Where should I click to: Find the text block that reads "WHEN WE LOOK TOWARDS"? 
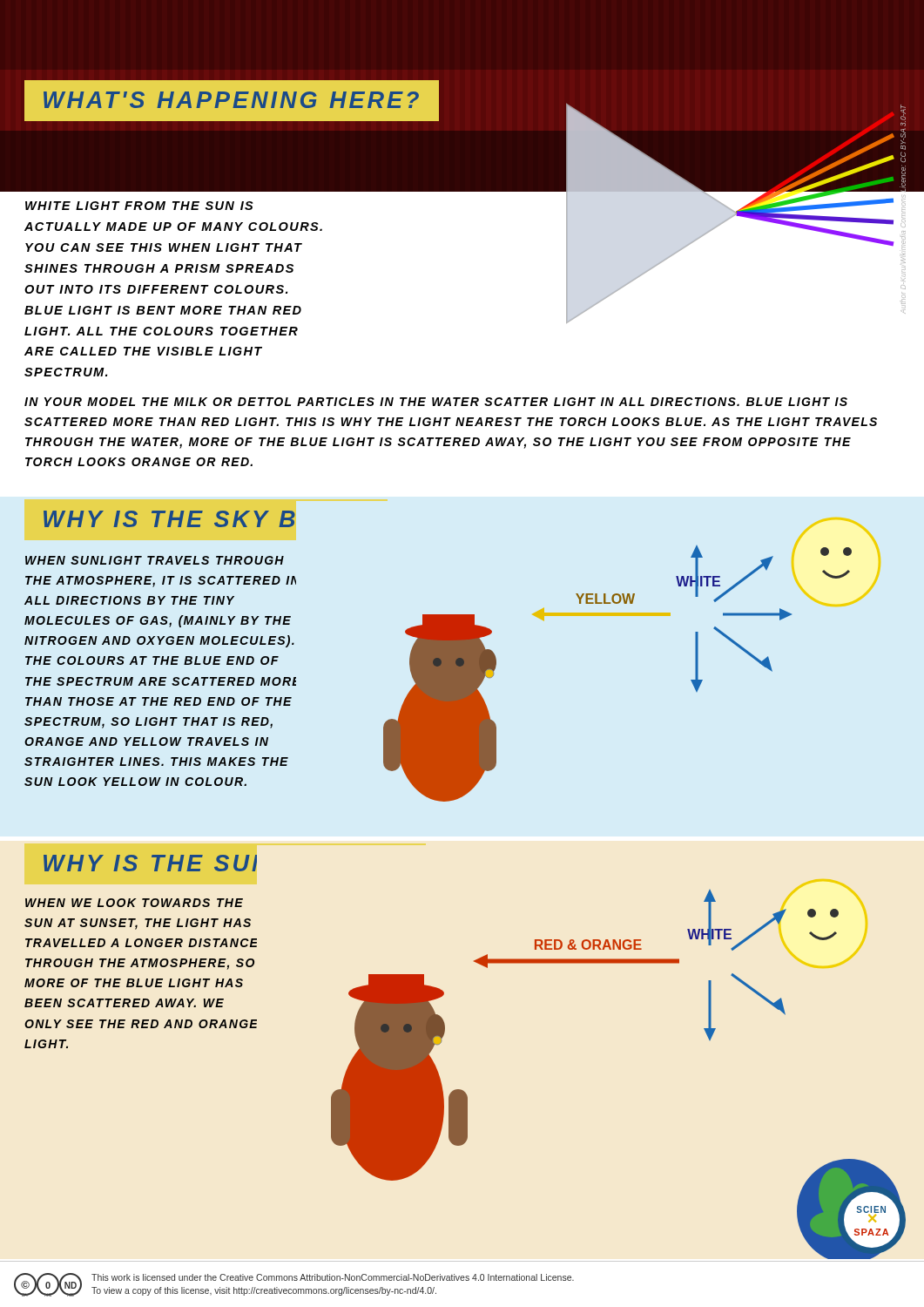[142, 974]
